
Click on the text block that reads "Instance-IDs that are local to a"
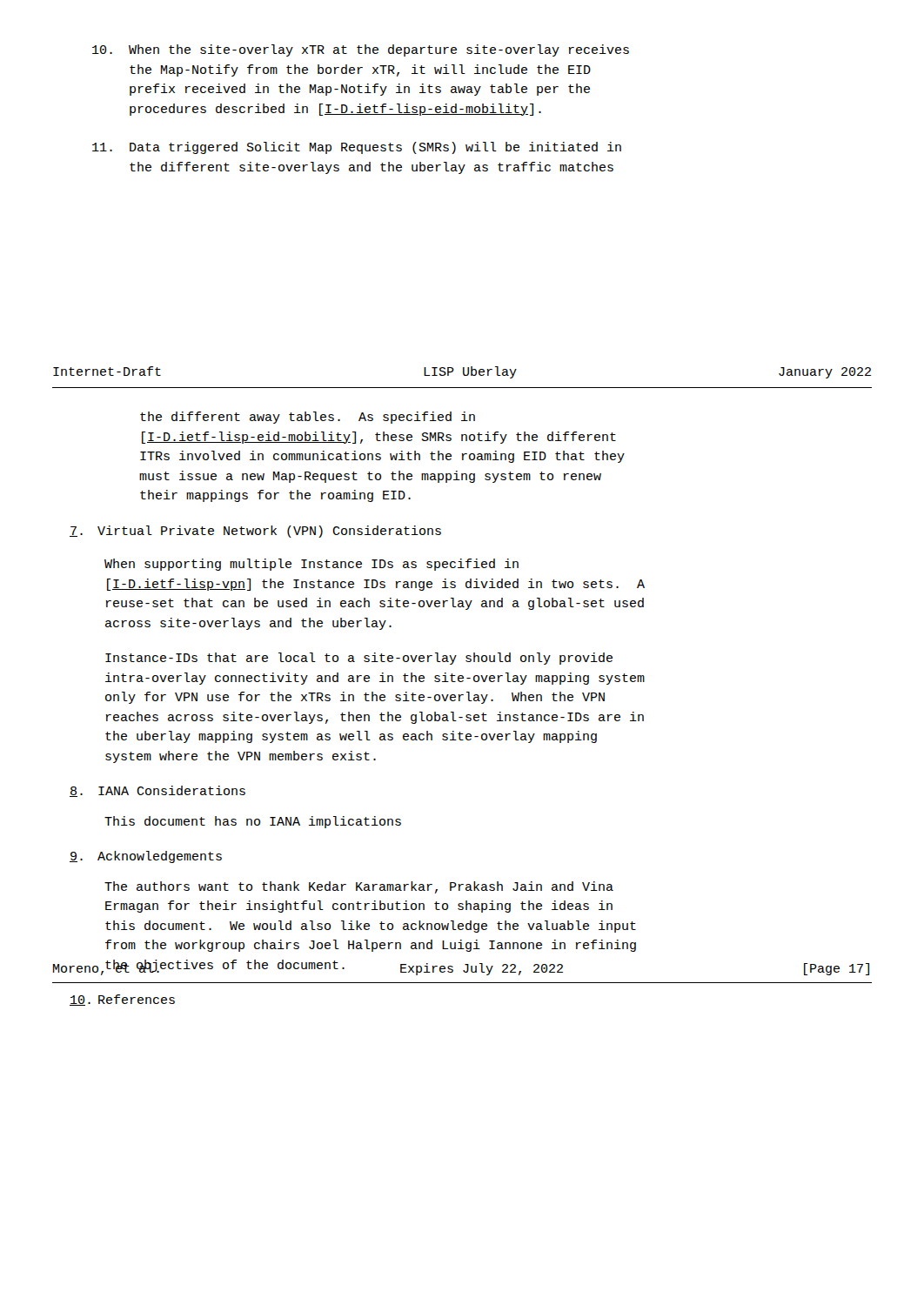[375, 708]
